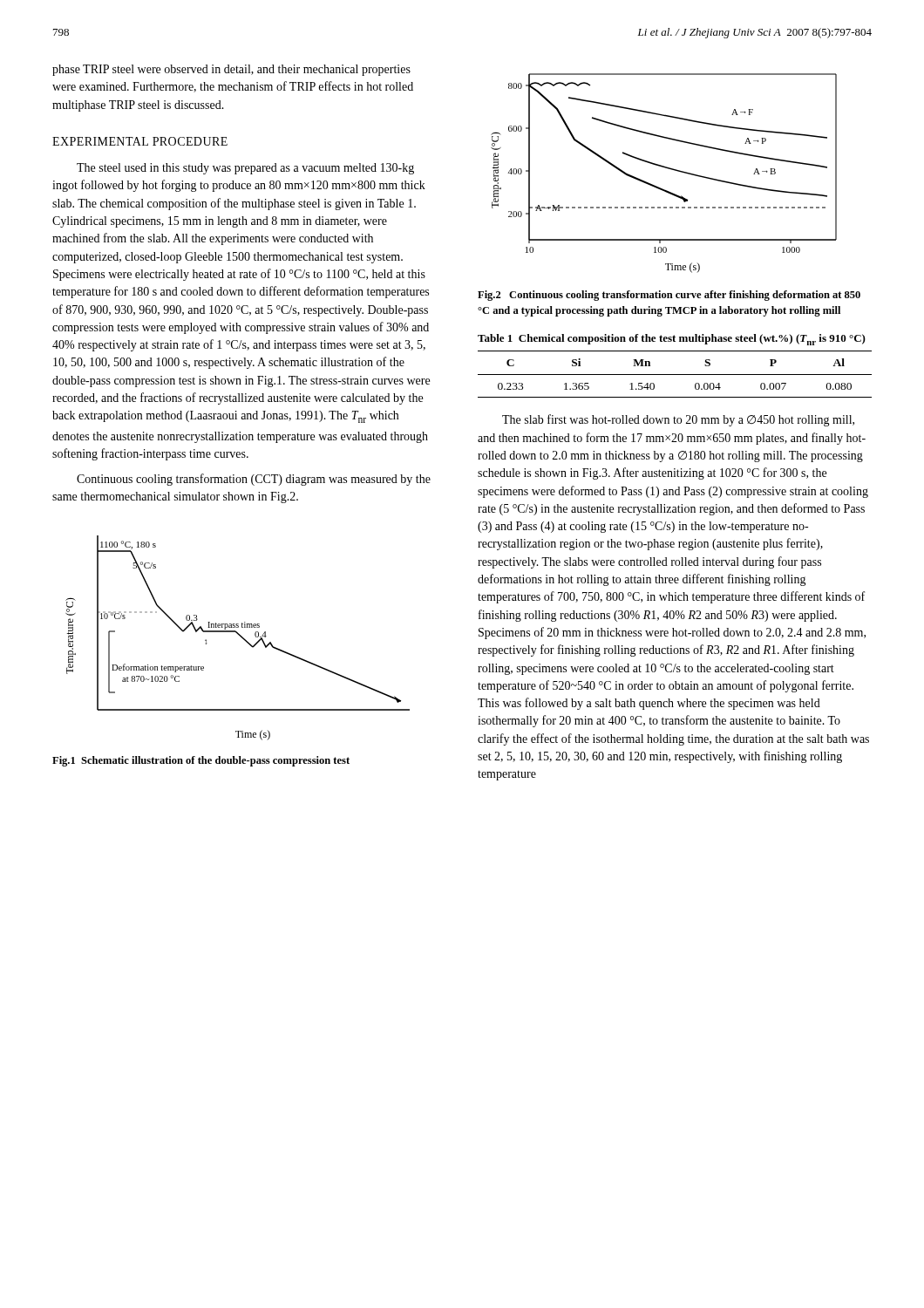This screenshot has height=1308, width=924.
Task: Select the section header containing "EXPERIMENTAL PROCEDURE"
Action: pyautogui.click(x=140, y=142)
